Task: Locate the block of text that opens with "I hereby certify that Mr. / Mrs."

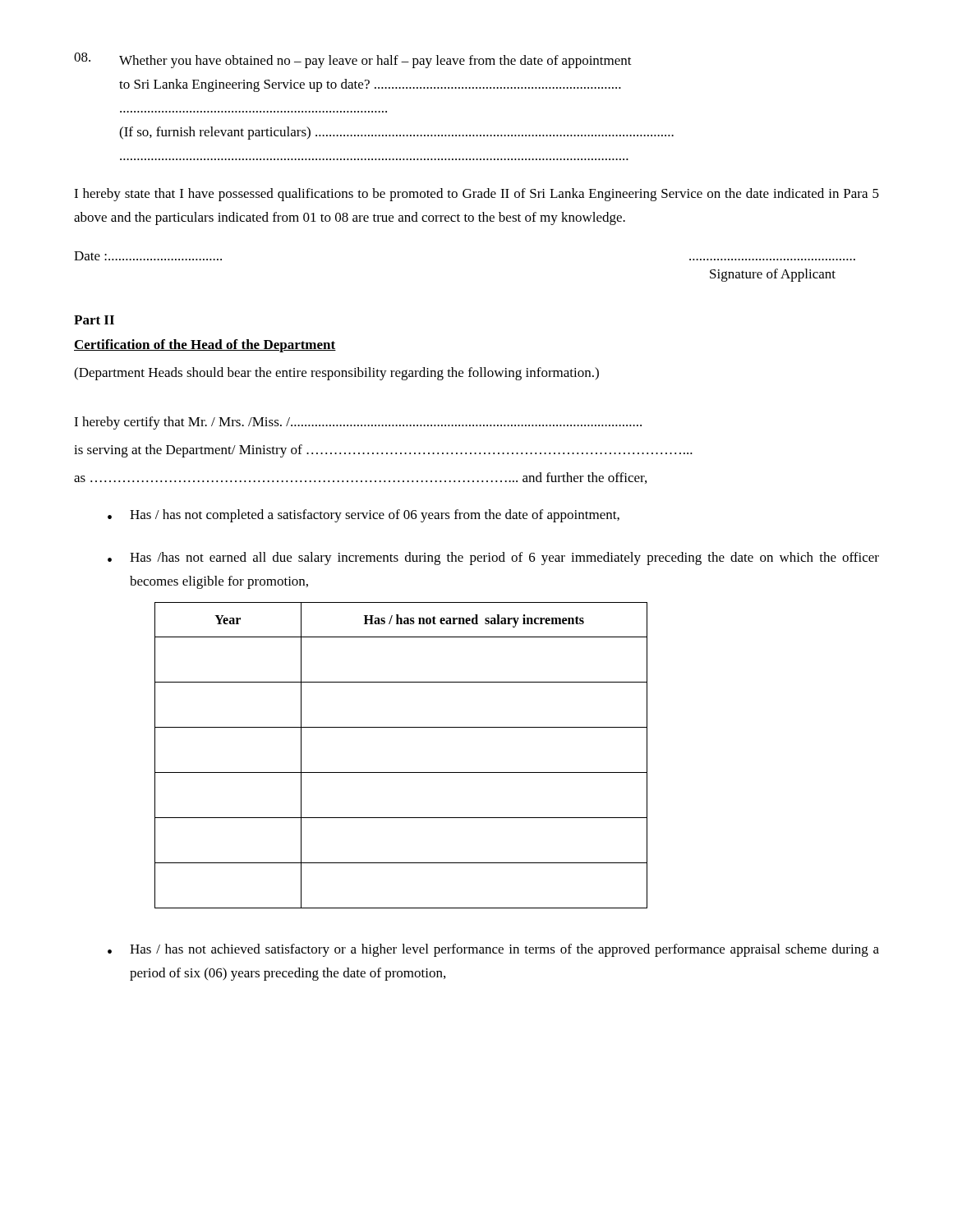Action: tap(358, 422)
